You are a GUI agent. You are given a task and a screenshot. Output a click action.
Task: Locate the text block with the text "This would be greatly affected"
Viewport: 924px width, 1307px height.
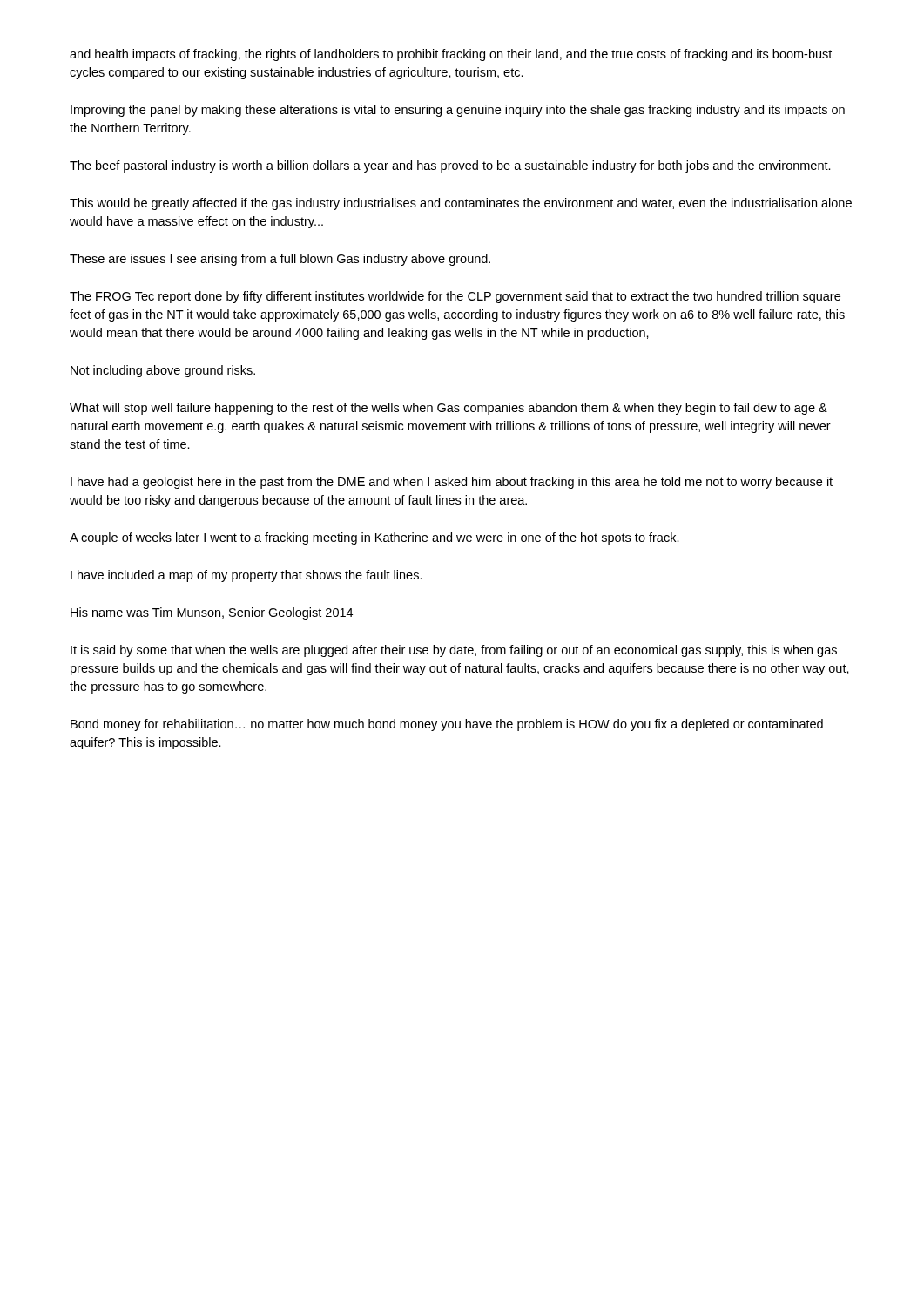point(461,212)
